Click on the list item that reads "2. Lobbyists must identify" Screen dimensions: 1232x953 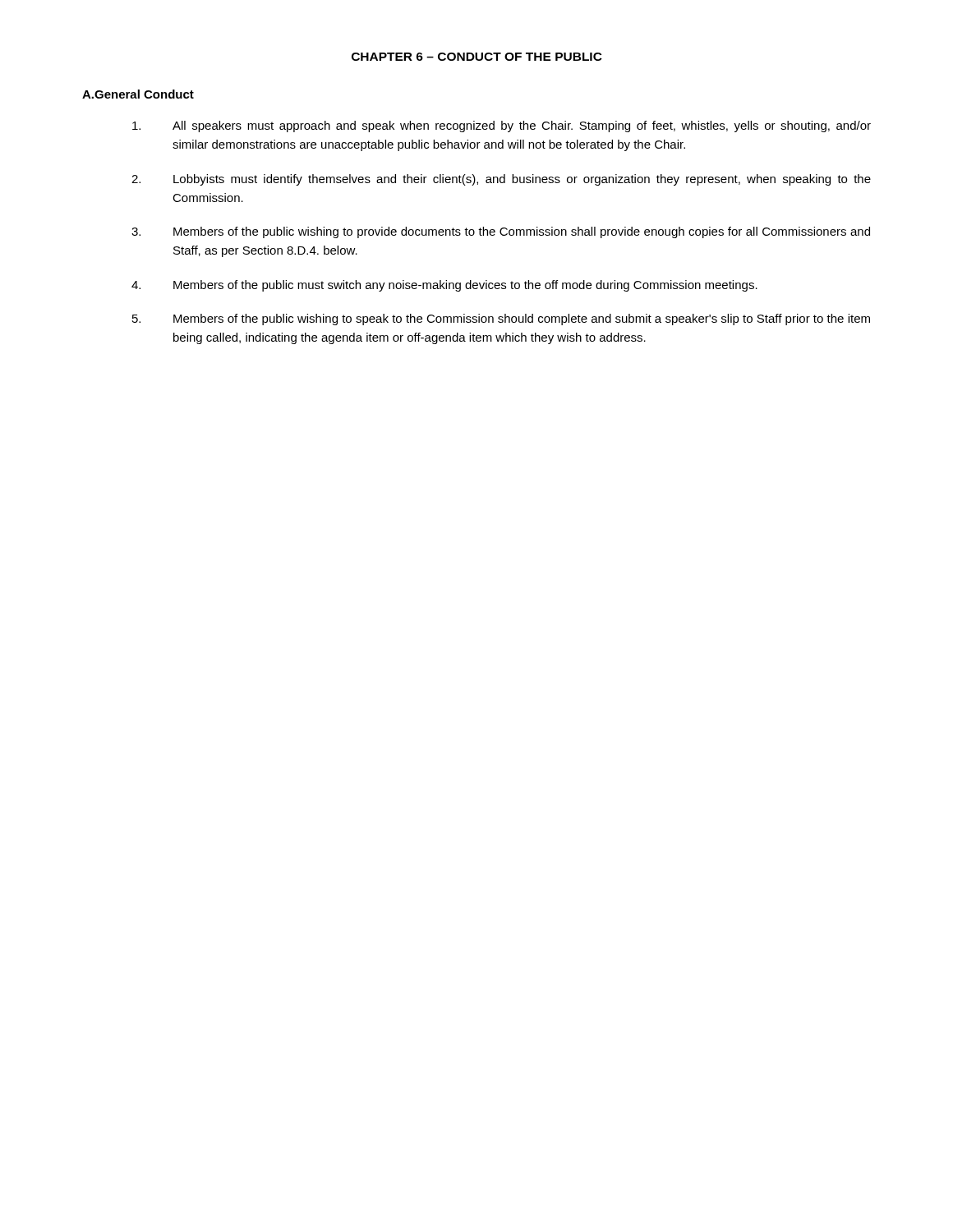tap(501, 188)
